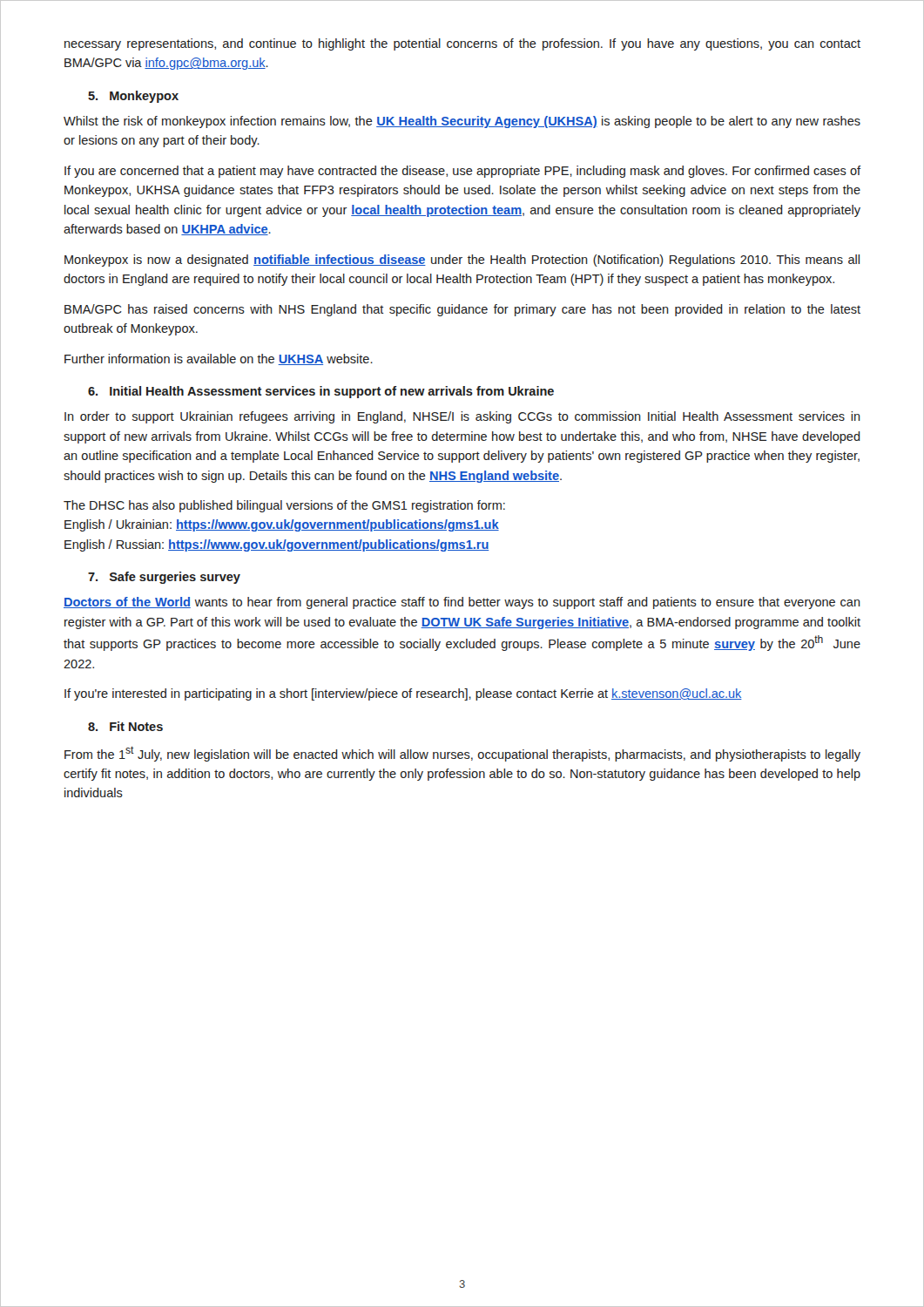The image size is (924, 1307).
Task: Locate the block starting "necessary representations, and continue"
Action: point(462,54)
